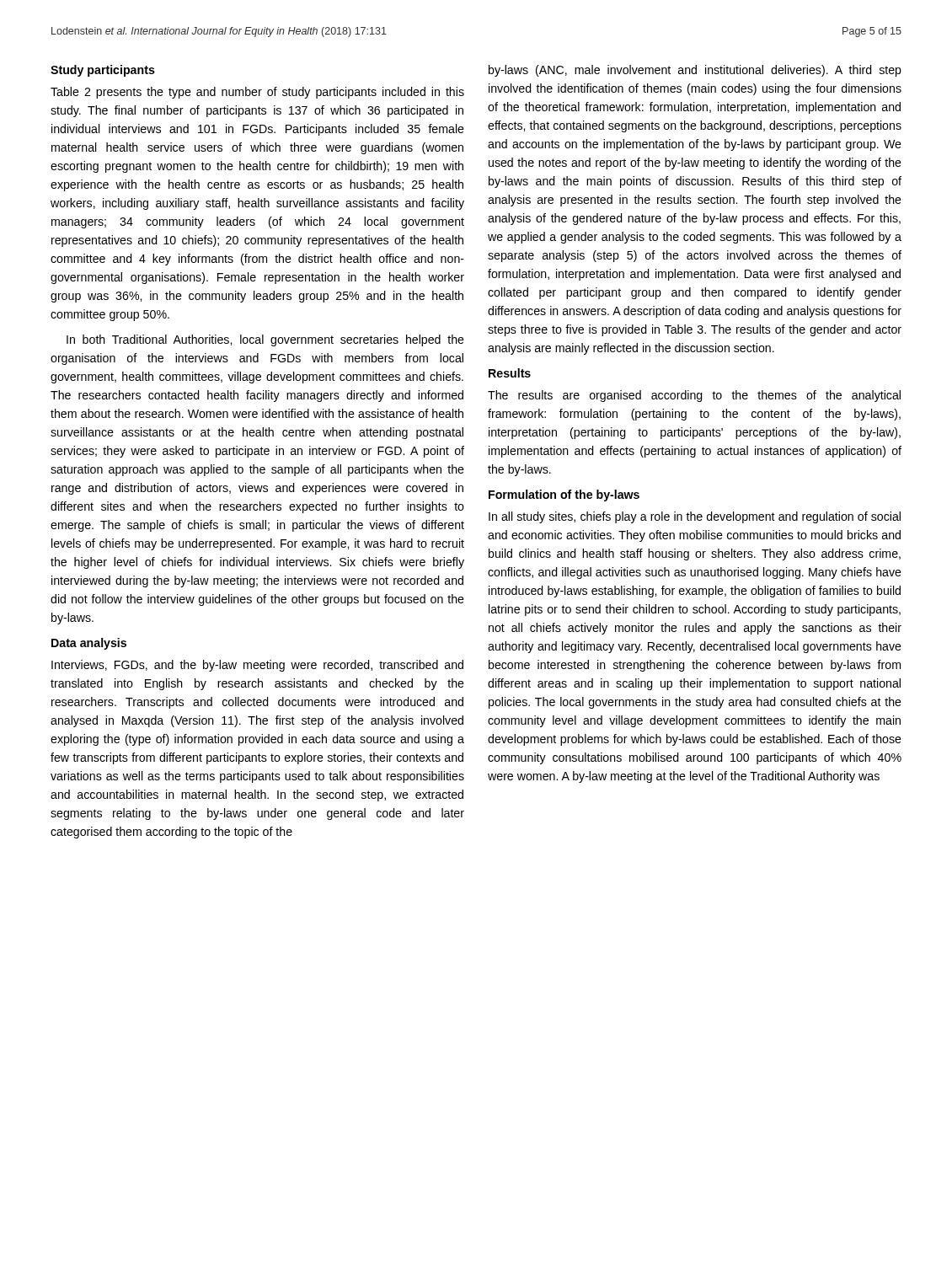Click on the section header containing "Formulation of the by-laws"

tap(564, 495)
